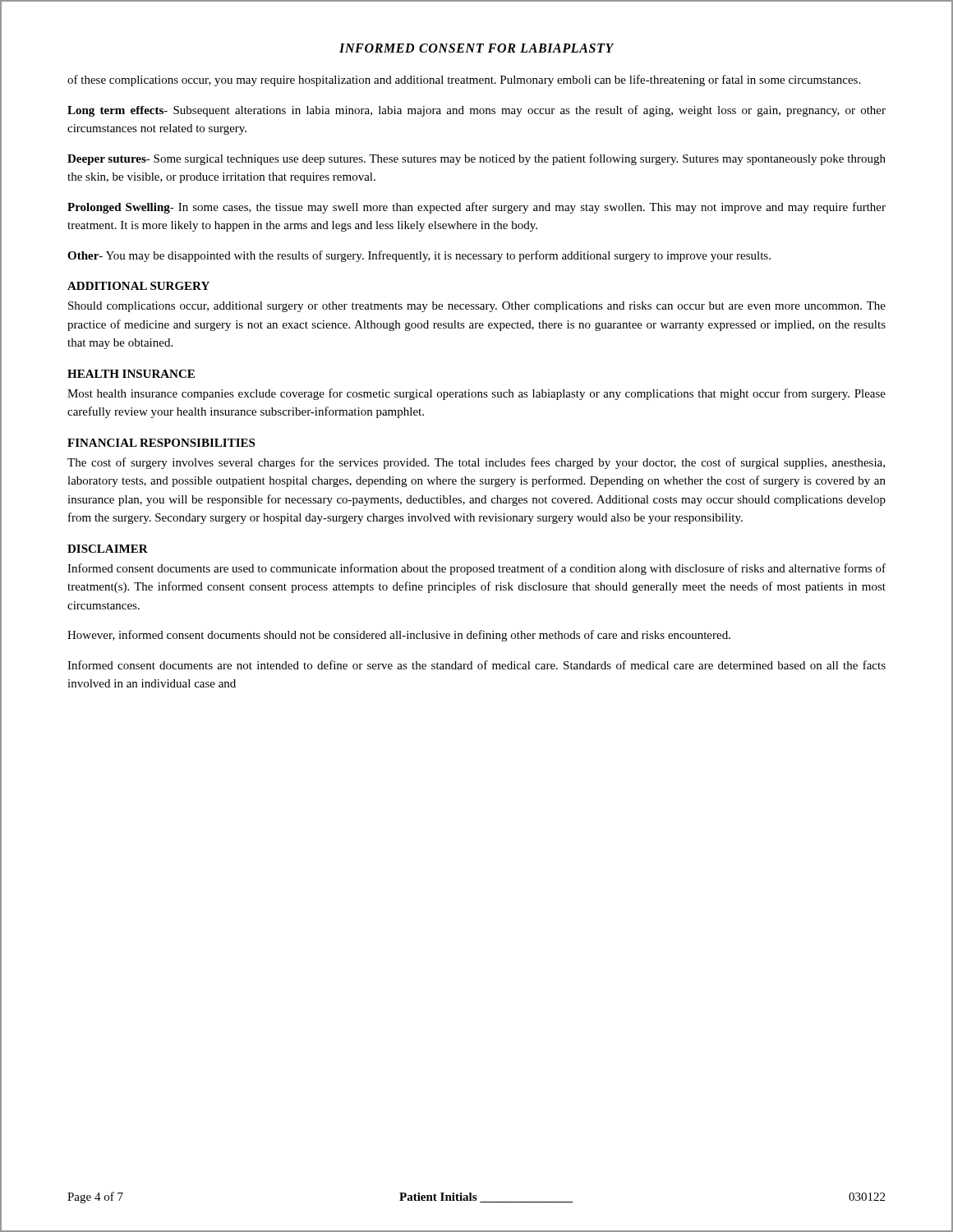Find the block on this page that starts "Prolonged Swelling- In"

click(x=476, y=216)
